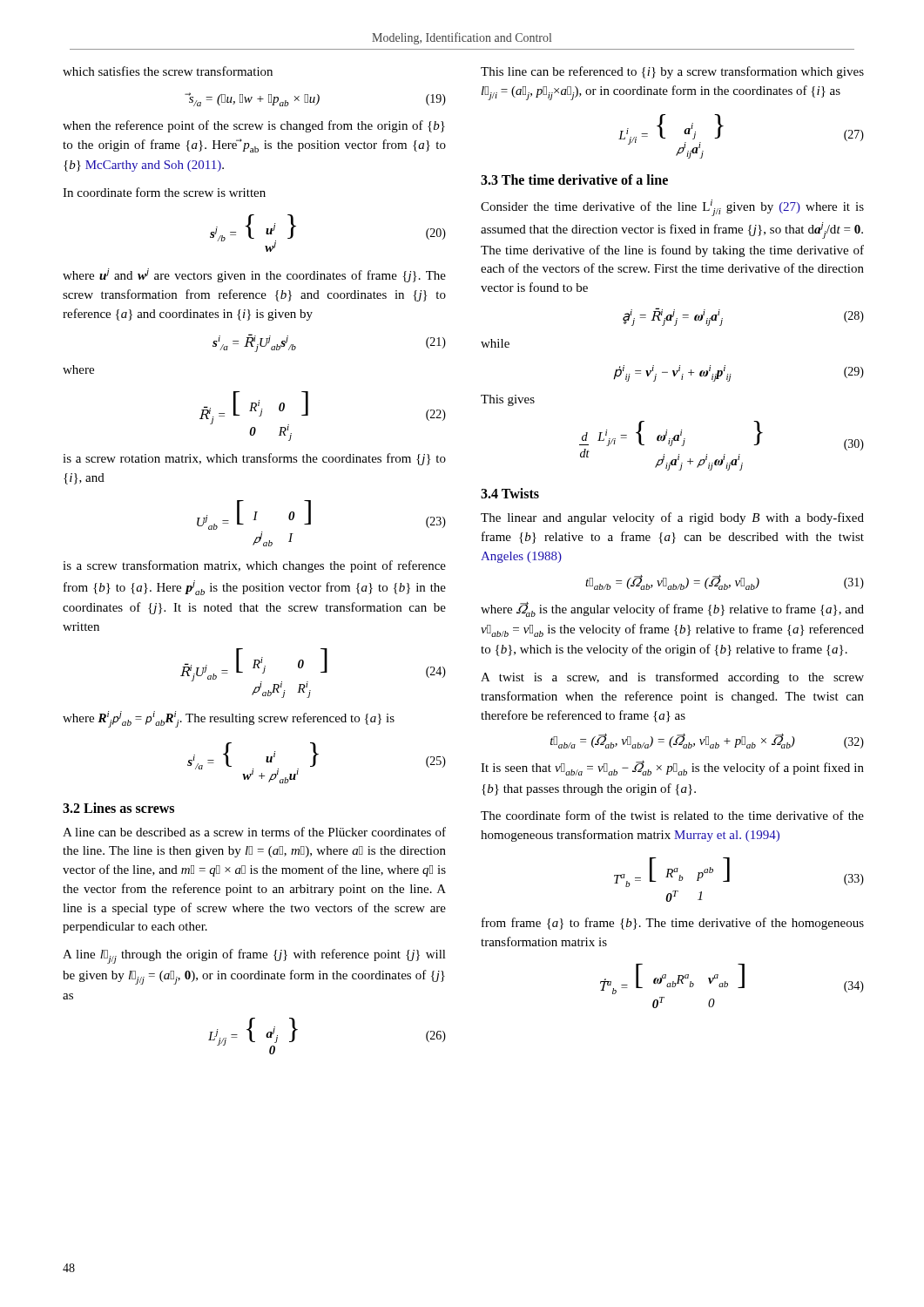Locate the formula that opens with "Ljj/j = { ajj"
This screenshot has width=924, height=1307.
pyautogui.click(x=254, y=1036)
